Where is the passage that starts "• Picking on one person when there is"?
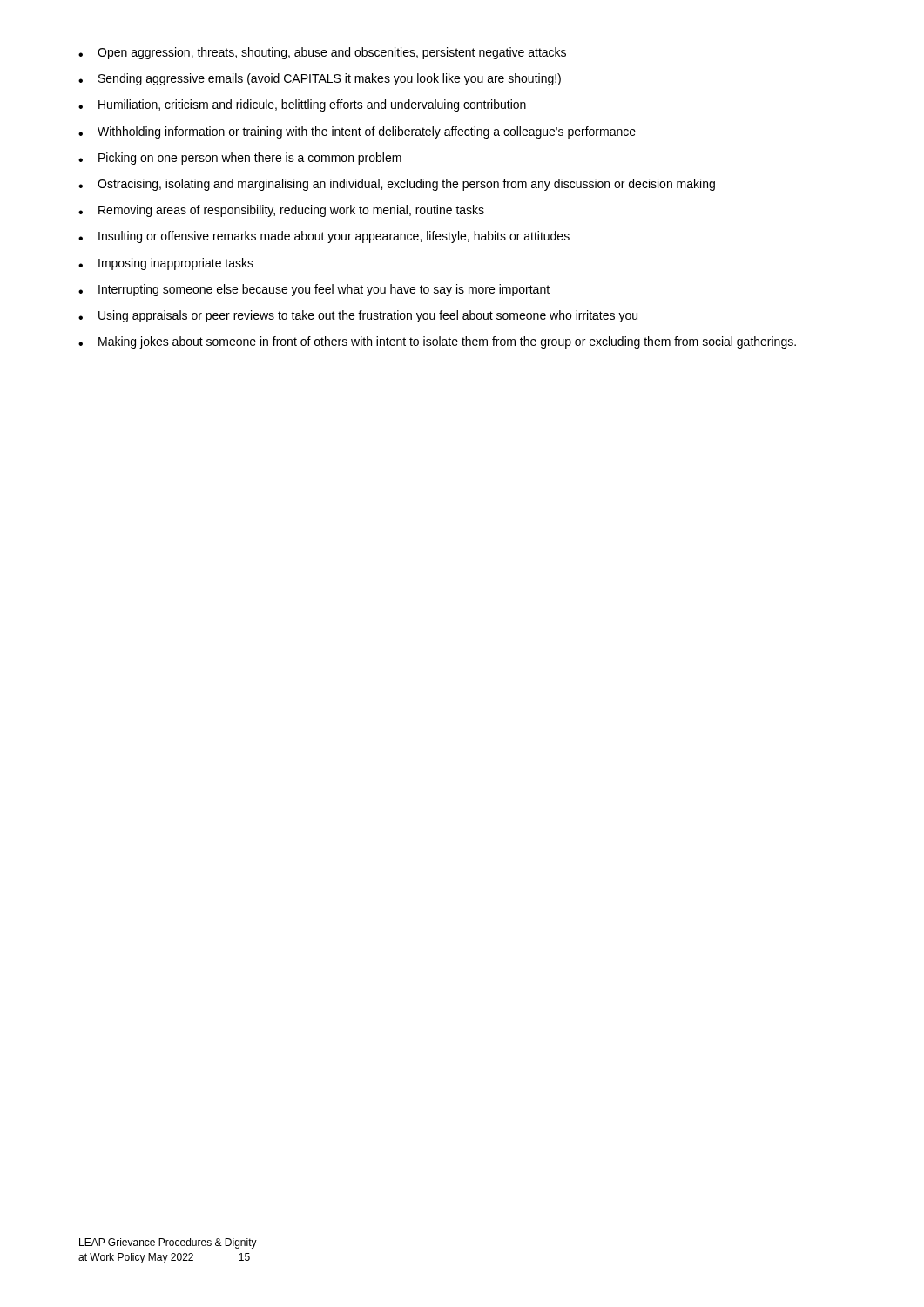This screenshot has height=1307, width=924. pyautogui.click(x=240, y=159)
